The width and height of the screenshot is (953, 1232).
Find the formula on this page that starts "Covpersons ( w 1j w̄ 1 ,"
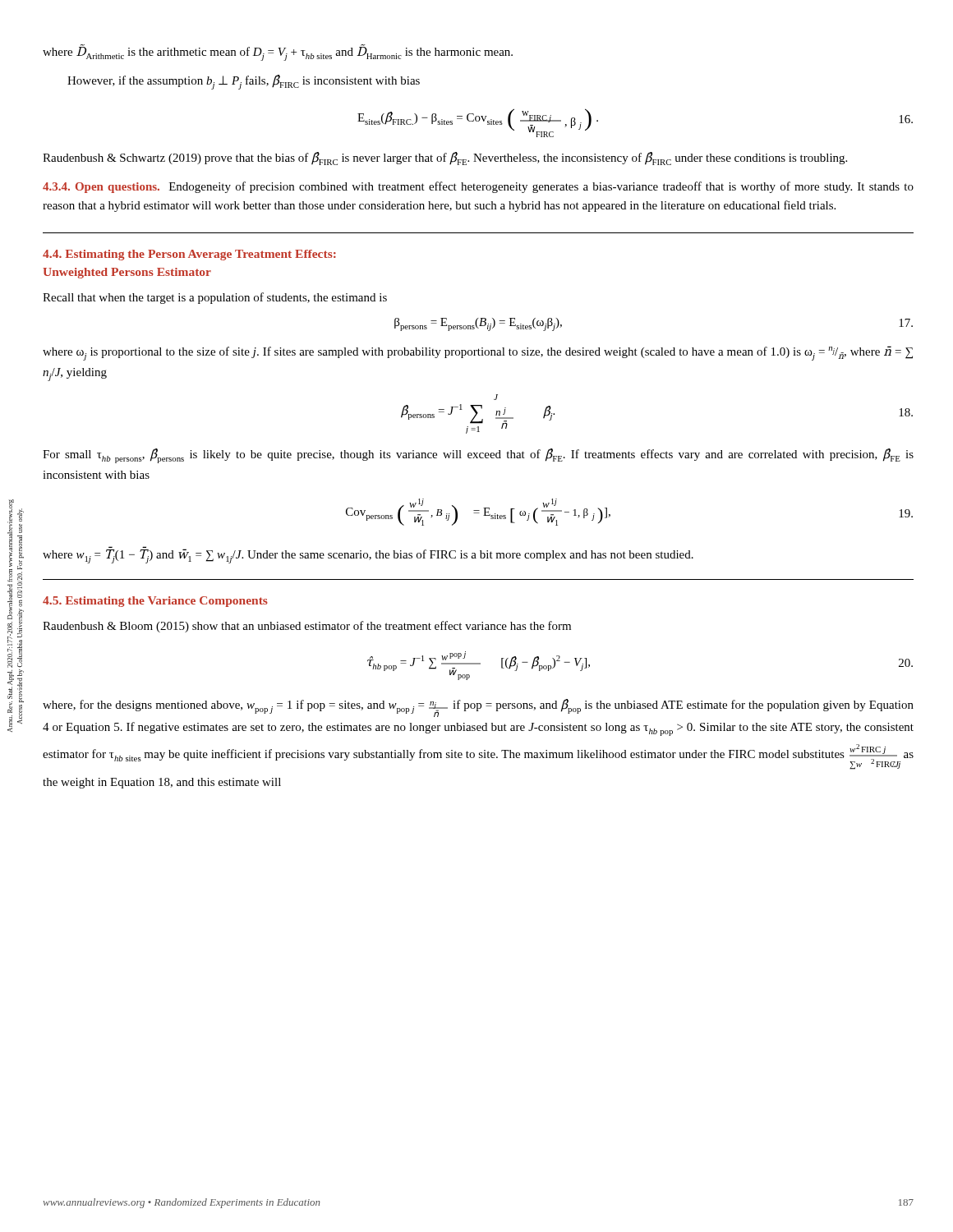click(x=488, y=512)
